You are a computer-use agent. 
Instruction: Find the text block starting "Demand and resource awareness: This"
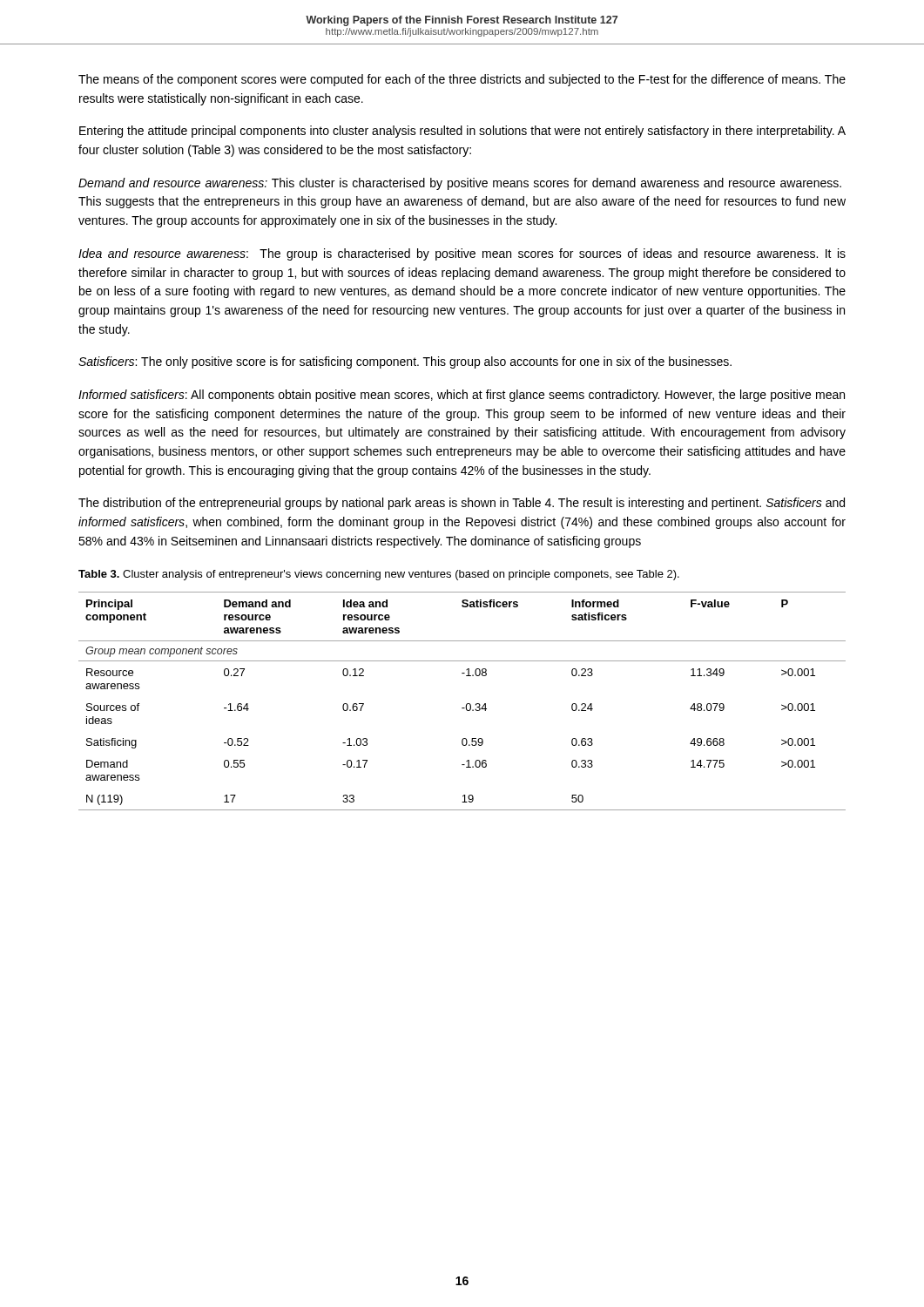tap(462, 202)
